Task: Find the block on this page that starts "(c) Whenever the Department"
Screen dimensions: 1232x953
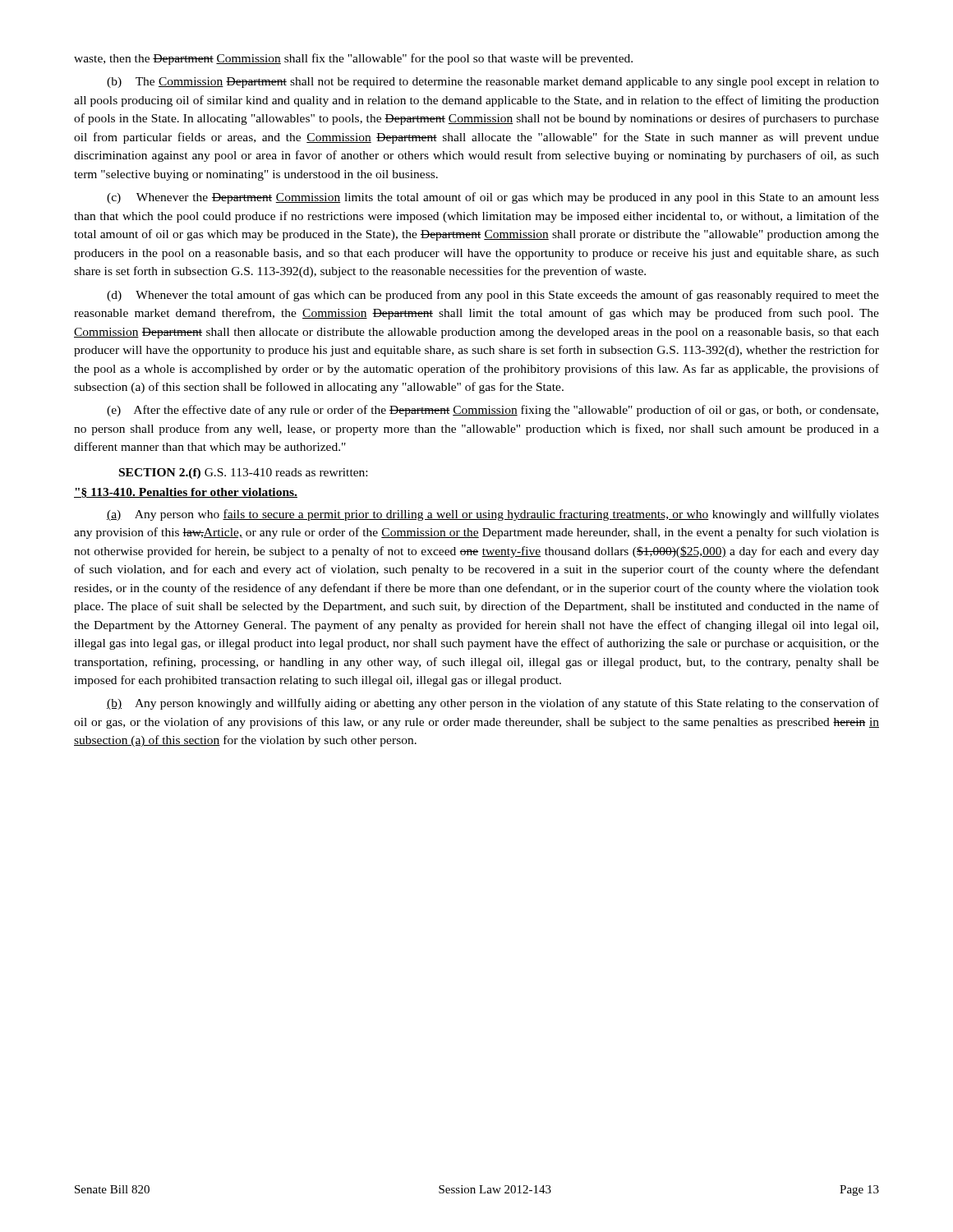Action: pyautogui.click(x=476, y=235)
